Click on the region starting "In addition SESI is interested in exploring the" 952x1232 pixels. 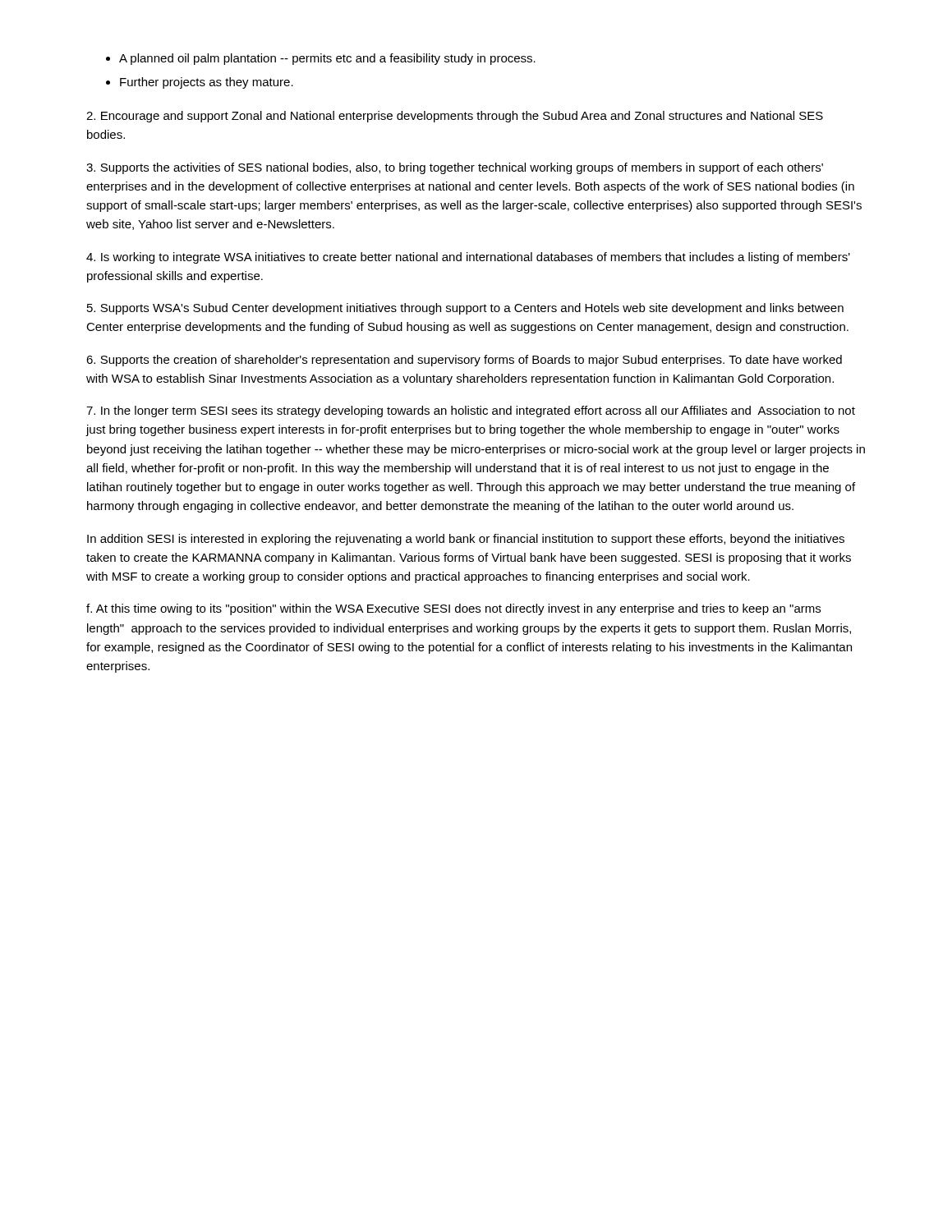coord(469,557)
